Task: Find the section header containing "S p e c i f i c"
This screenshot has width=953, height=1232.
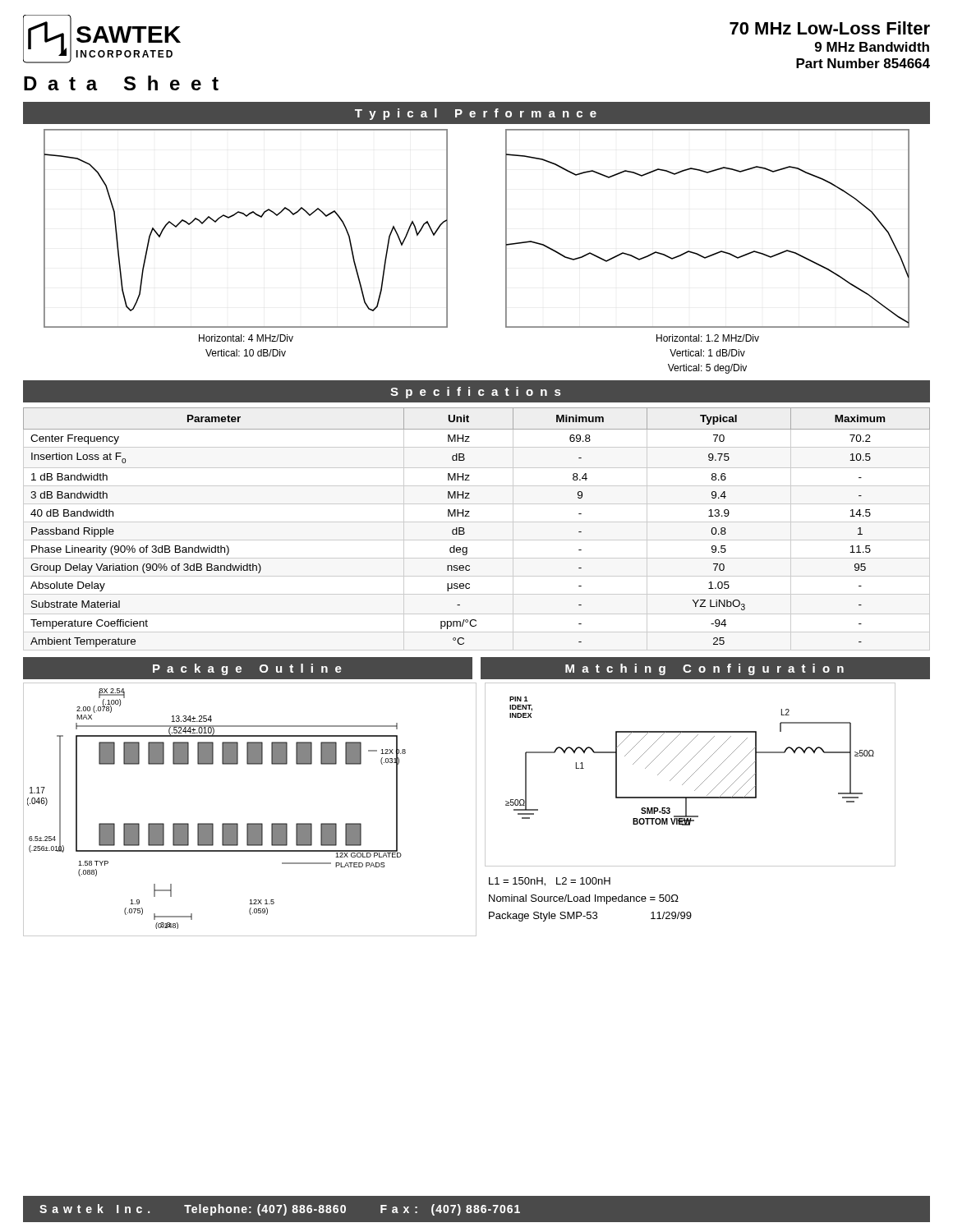Action: click(x=476, y=391)
